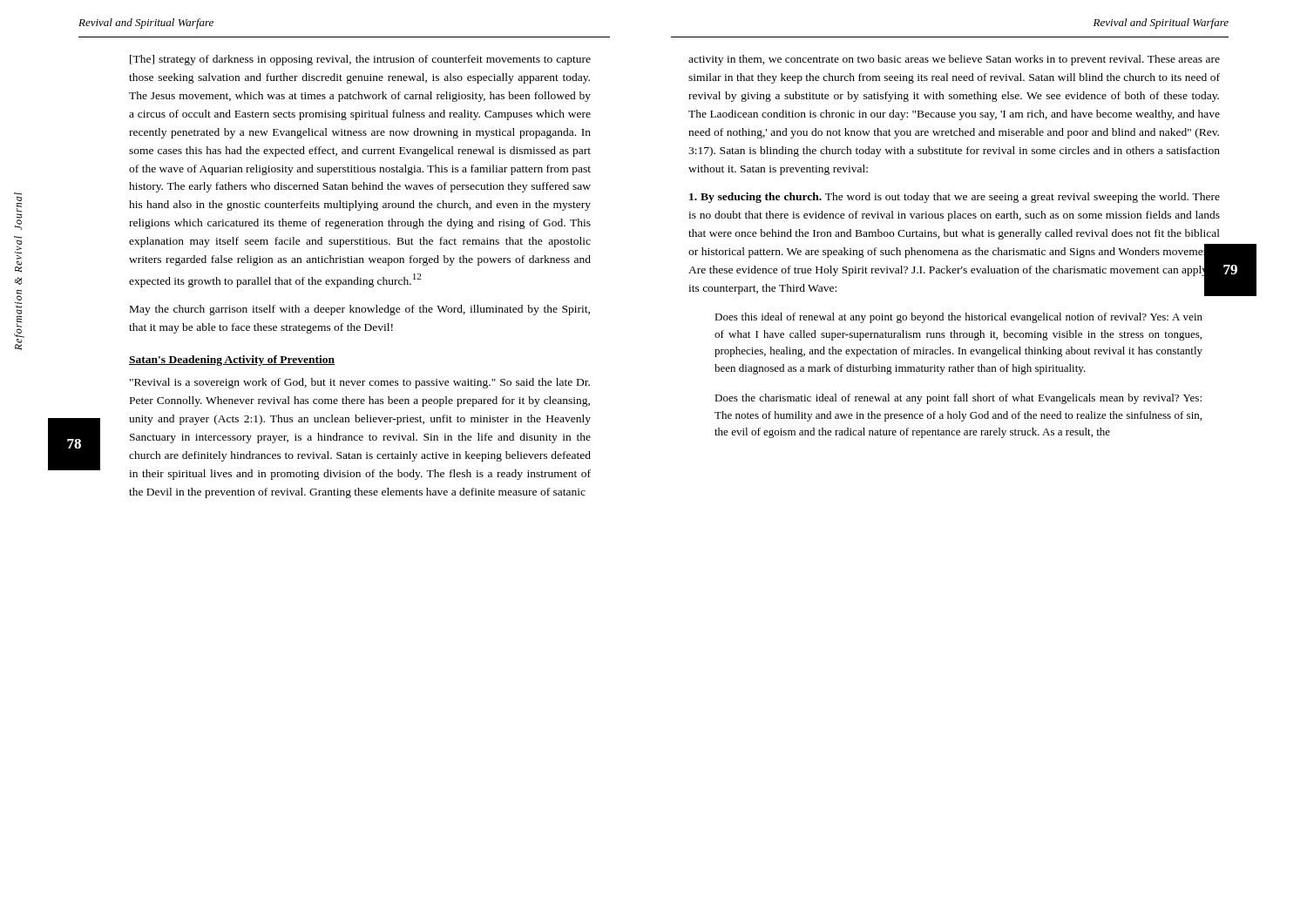Click on the passage starting "By seducing the"
Viewport: 1307px width, 924px height.
[x=954, y=242]
